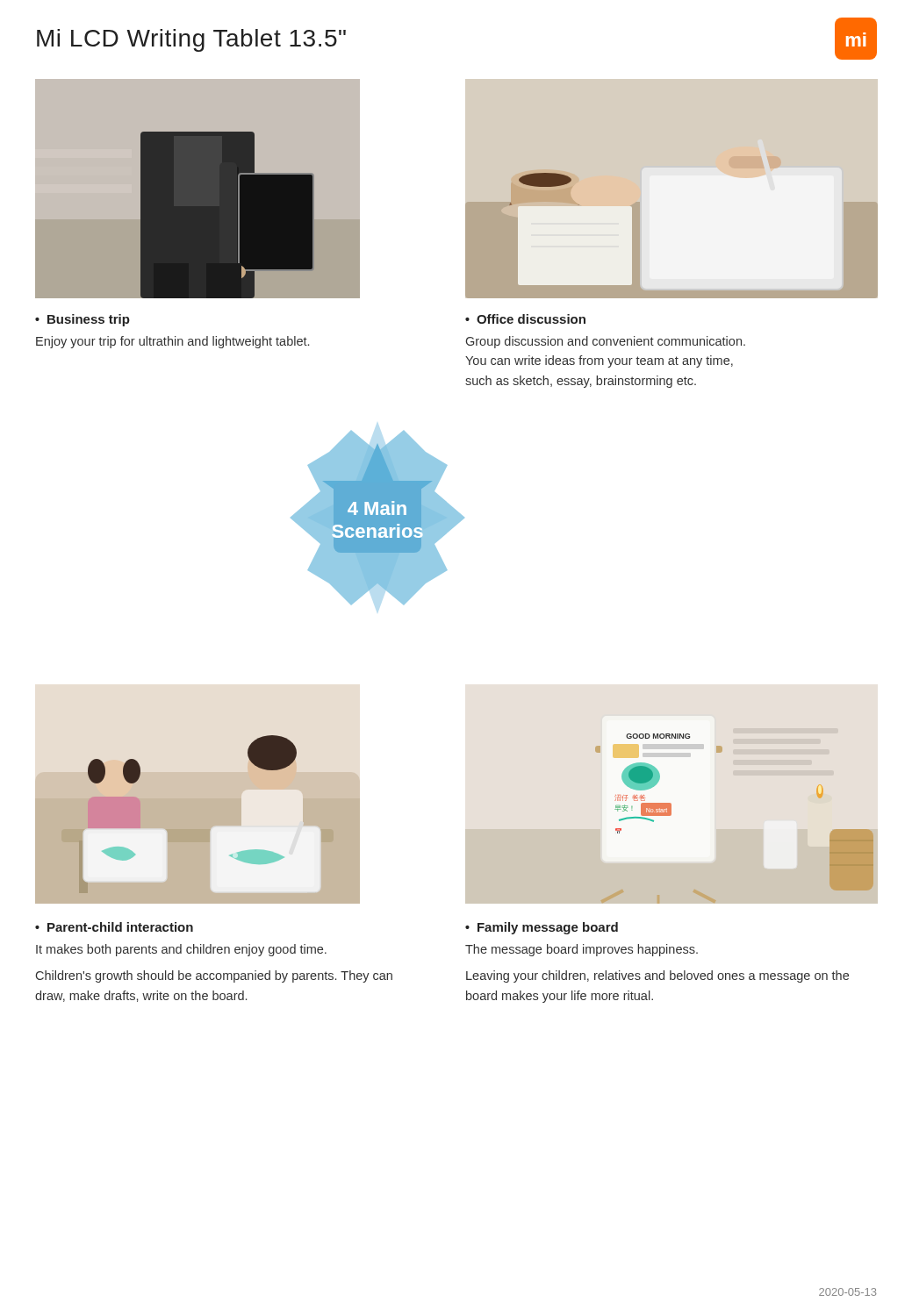This screenshot has height=1316, width=912.
Task: Find the block on this page that starts "Children's growth should be"
Action: point(214,986)
